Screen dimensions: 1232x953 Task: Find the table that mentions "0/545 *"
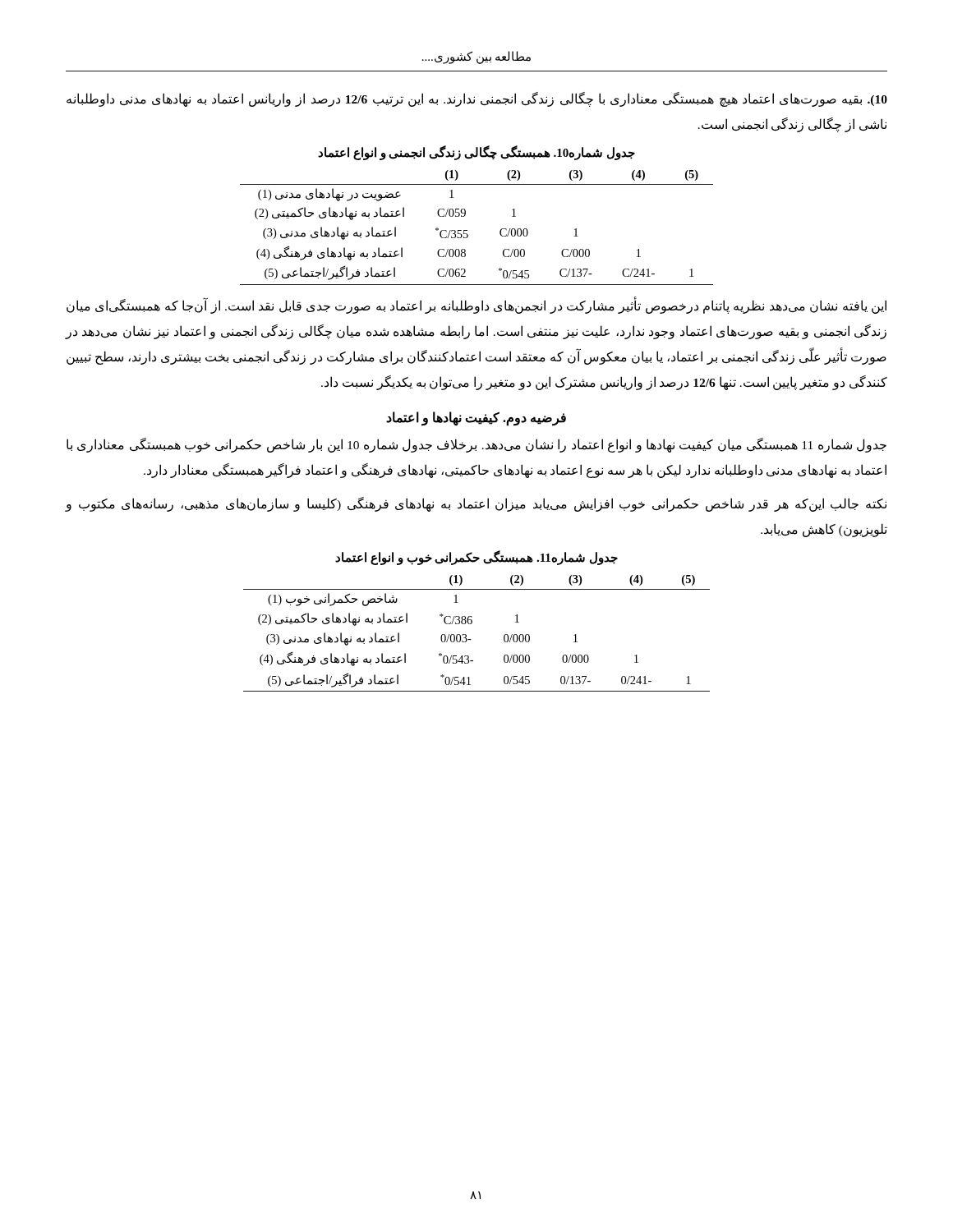point(476,225)
